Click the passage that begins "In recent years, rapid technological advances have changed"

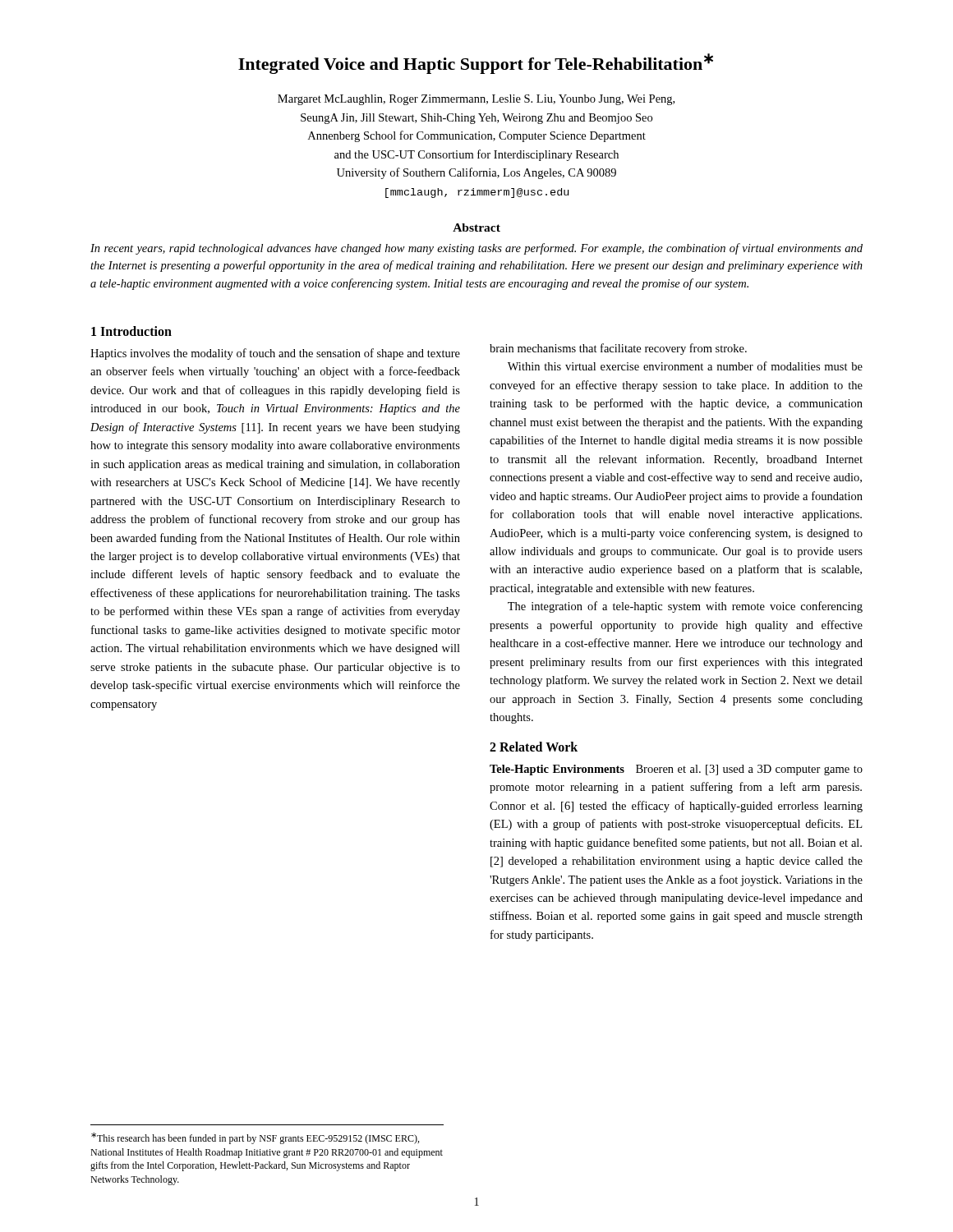point(476,266)
